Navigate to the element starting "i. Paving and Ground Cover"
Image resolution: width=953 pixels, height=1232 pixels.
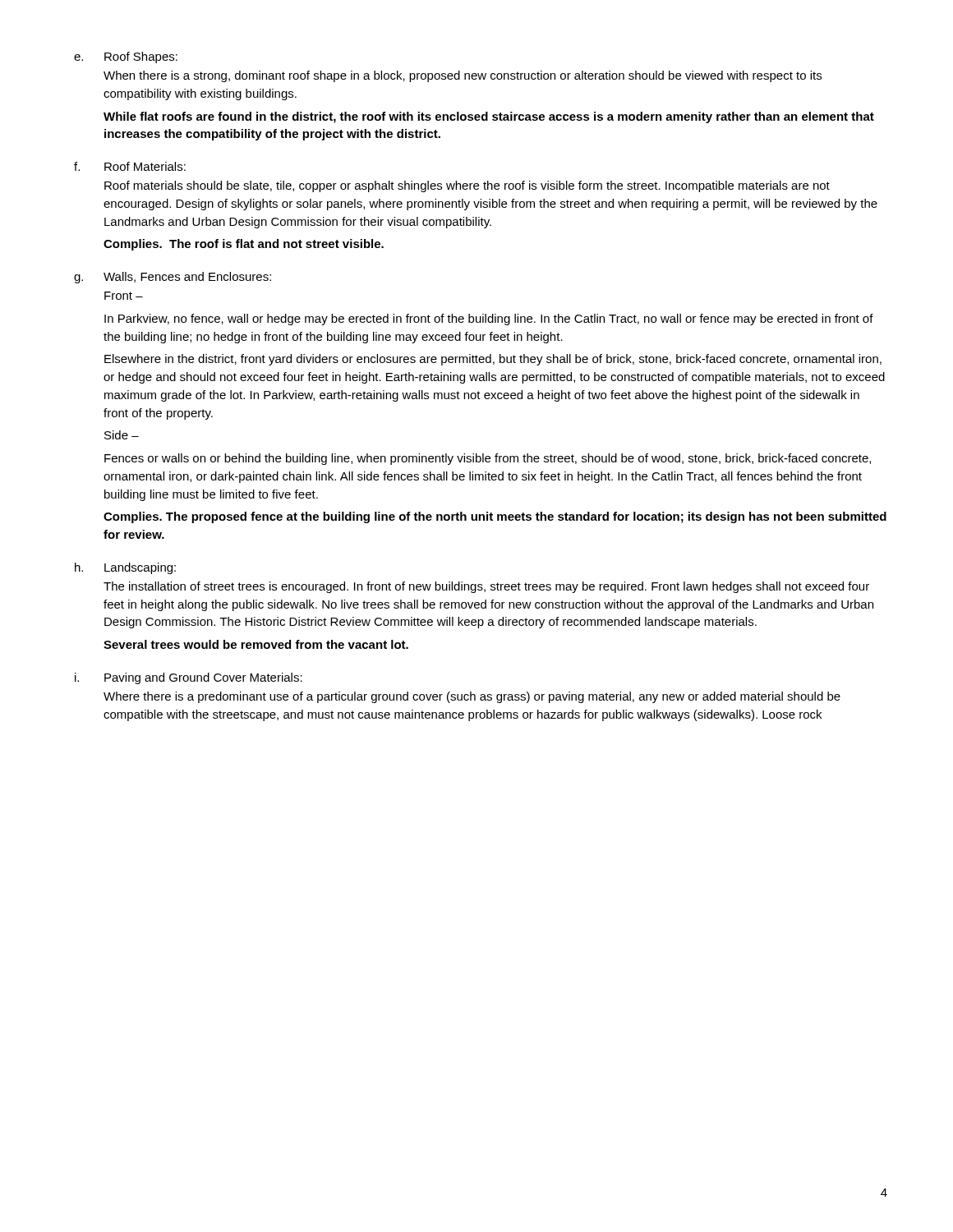pos(481,699)
